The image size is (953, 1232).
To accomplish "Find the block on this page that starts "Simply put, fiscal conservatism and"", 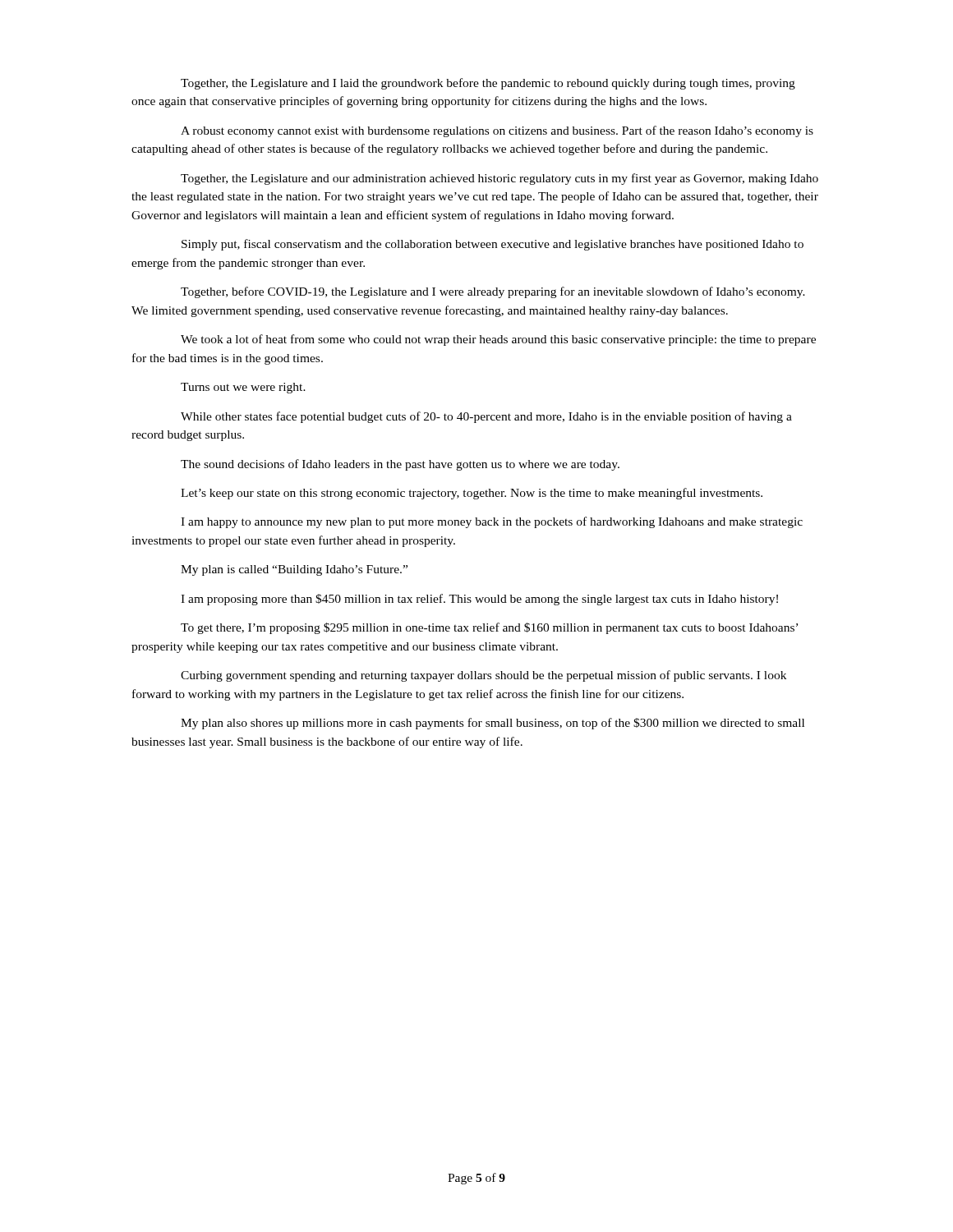I will pyautogui.click(x=476, y=254).
